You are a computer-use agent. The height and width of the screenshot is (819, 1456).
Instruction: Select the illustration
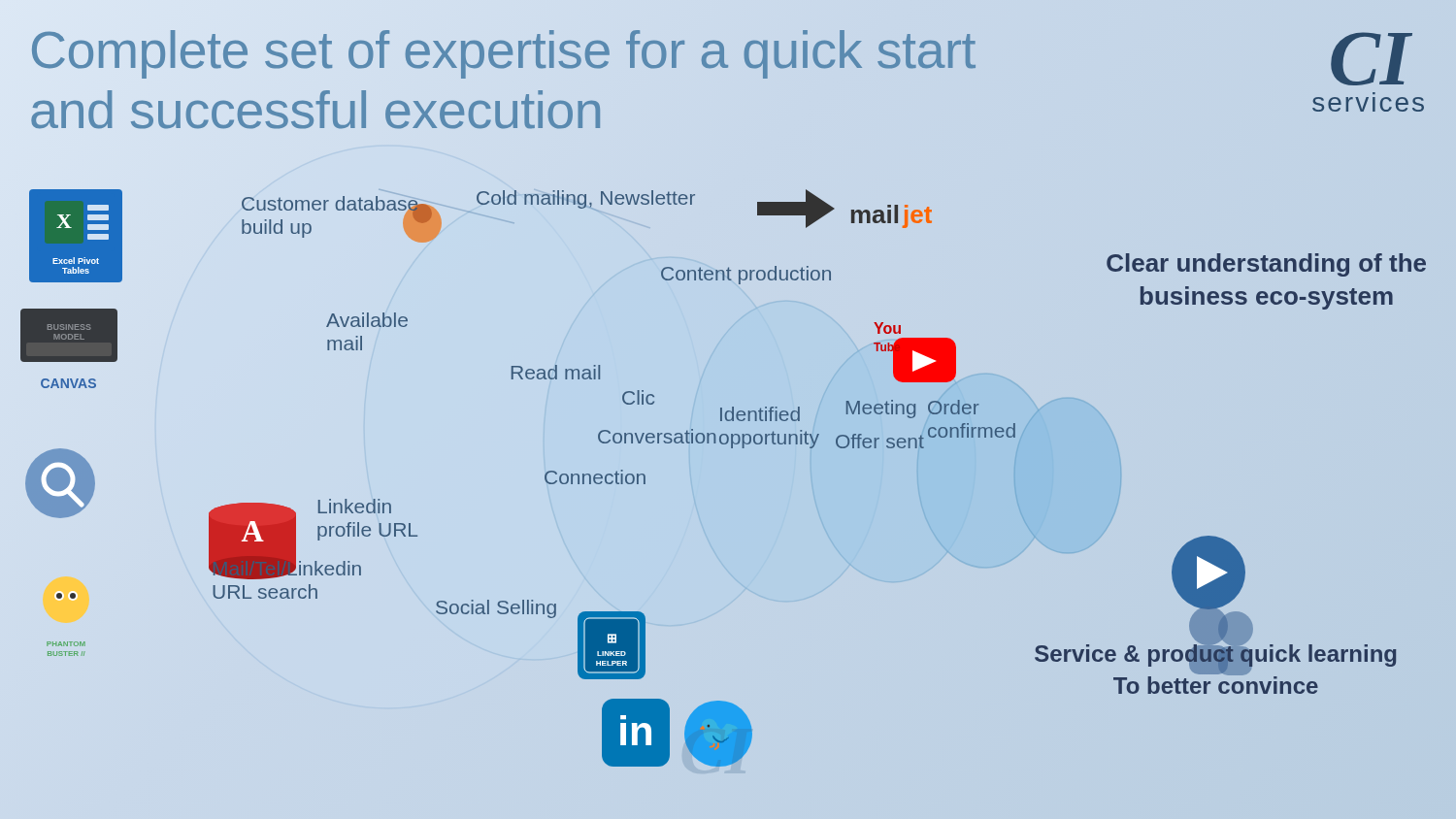[x=60, y=485]
